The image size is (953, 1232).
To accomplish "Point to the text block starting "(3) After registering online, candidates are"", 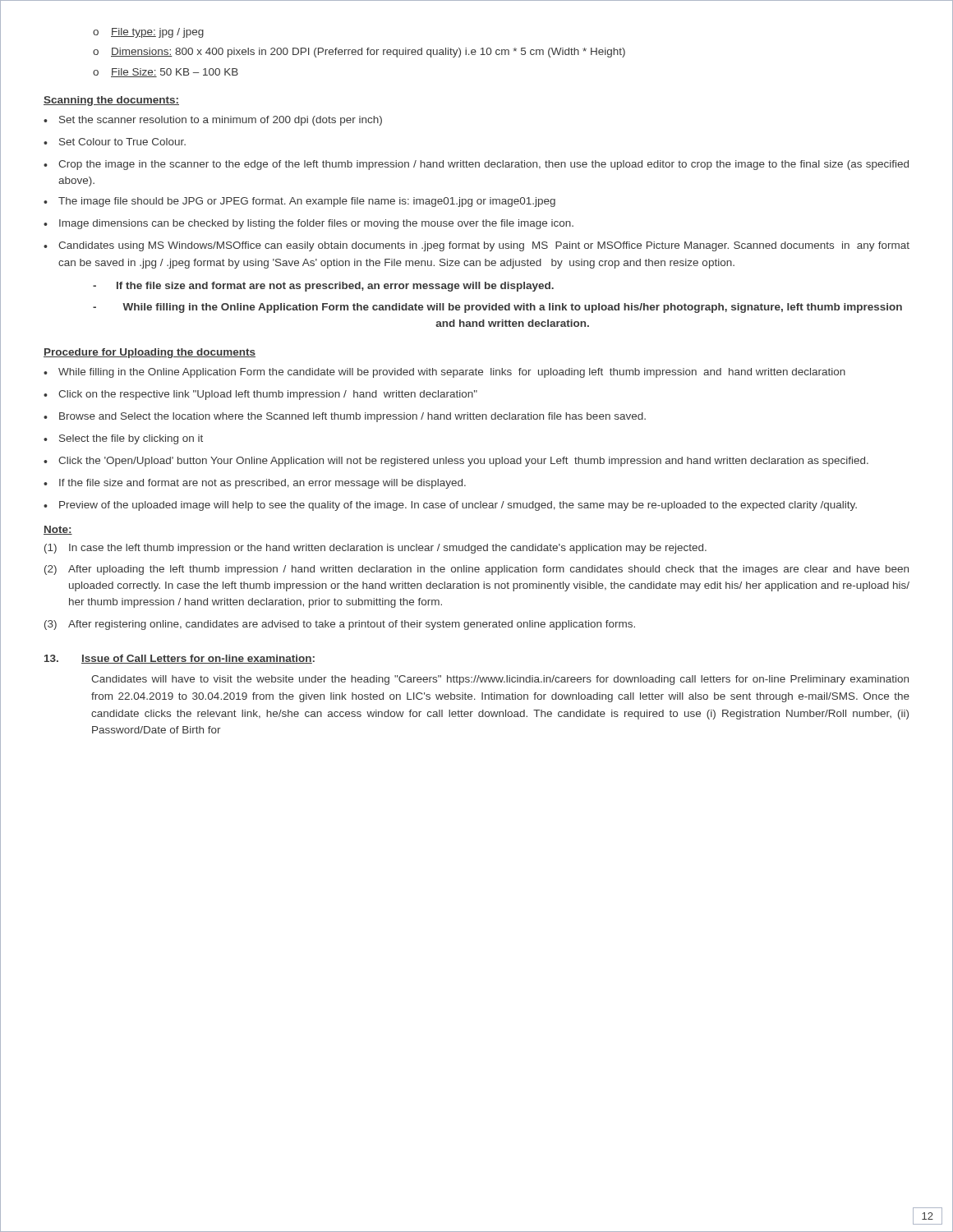I will click(x=340, y=624).
